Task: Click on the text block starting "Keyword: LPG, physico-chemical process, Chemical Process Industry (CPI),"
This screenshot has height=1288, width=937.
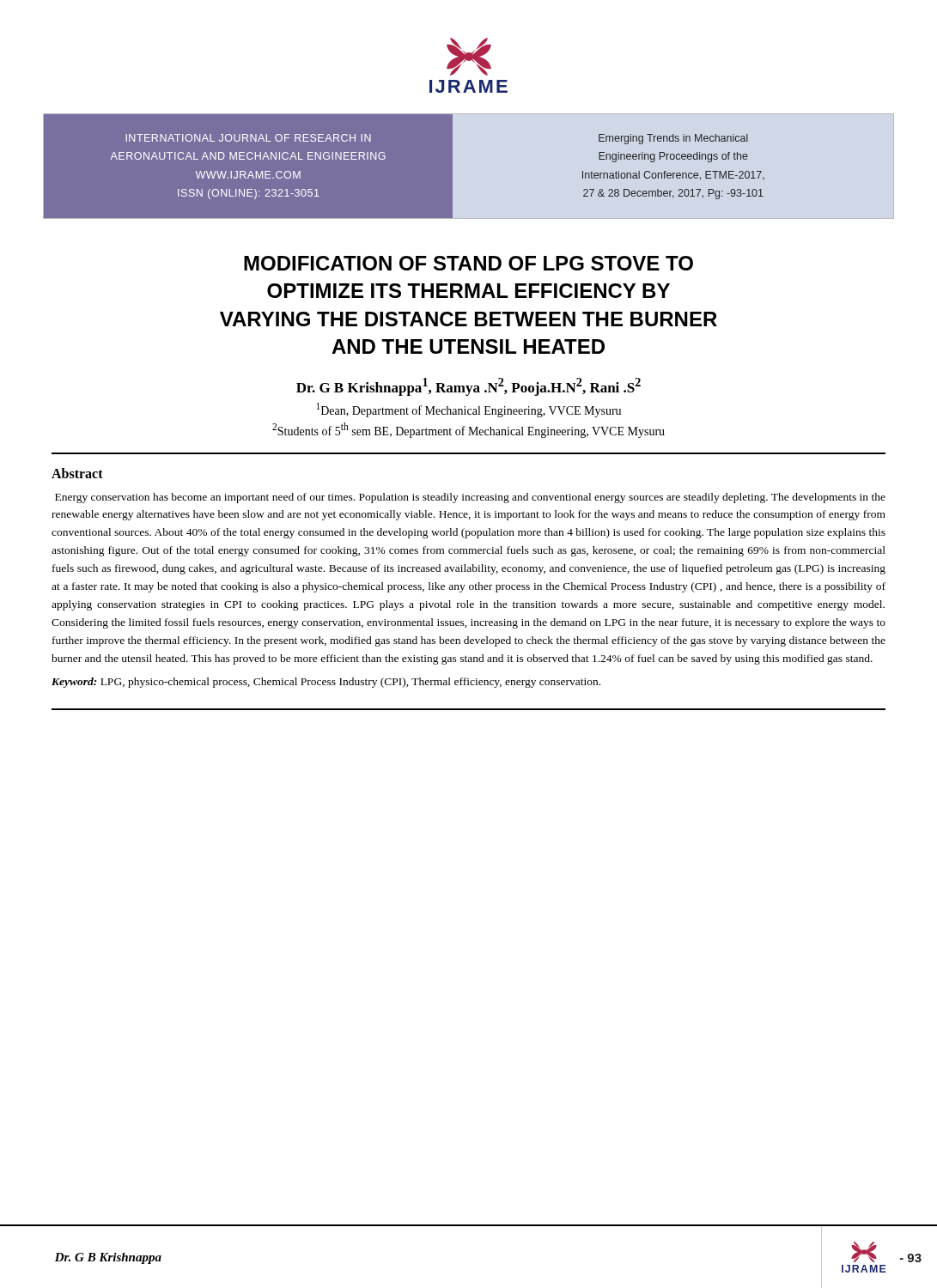Action: coord(326,681)
